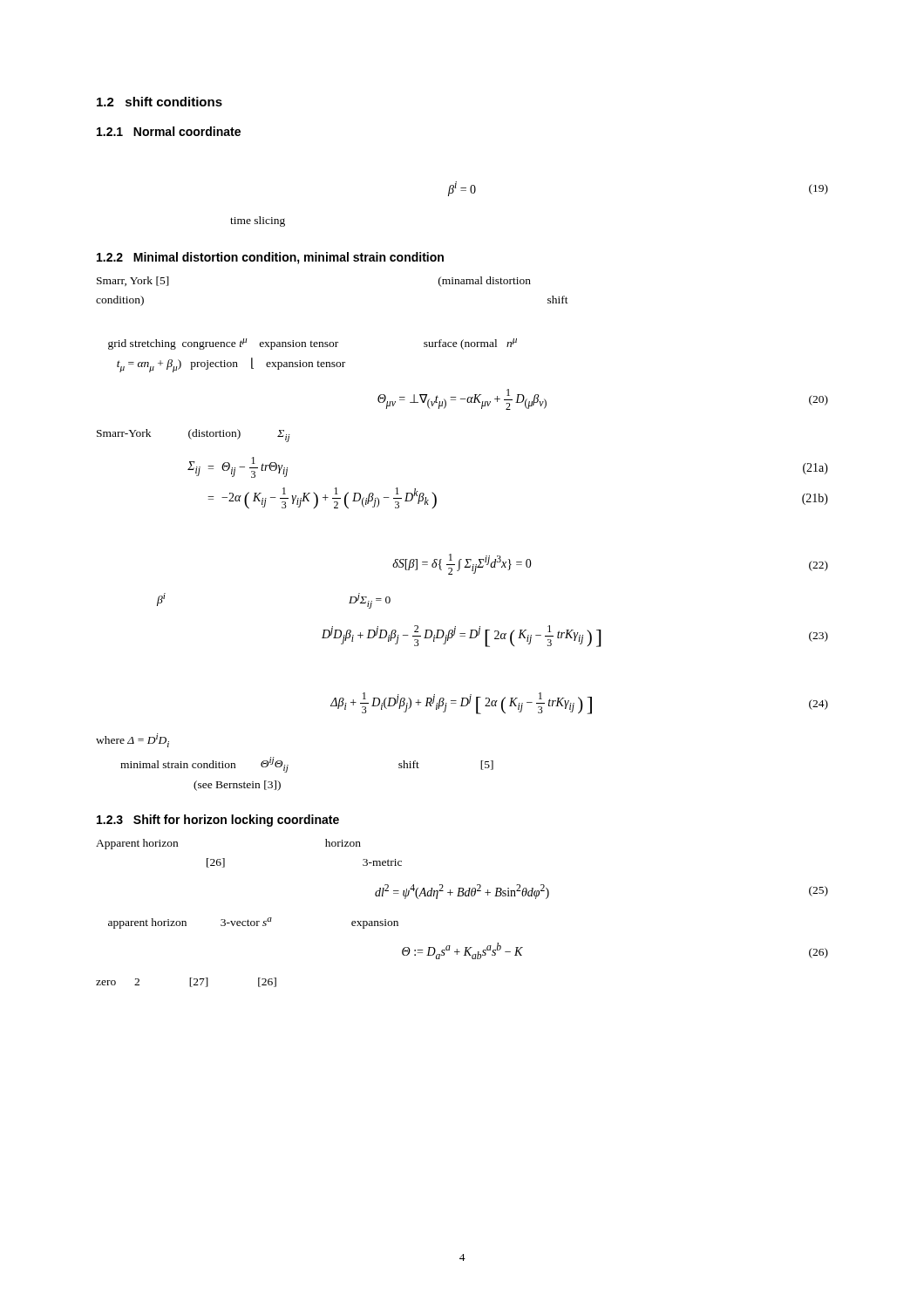Navigate to the region starting "Δβi + 13"
The width and height of the screenshot is (924, 1308).
462,704
